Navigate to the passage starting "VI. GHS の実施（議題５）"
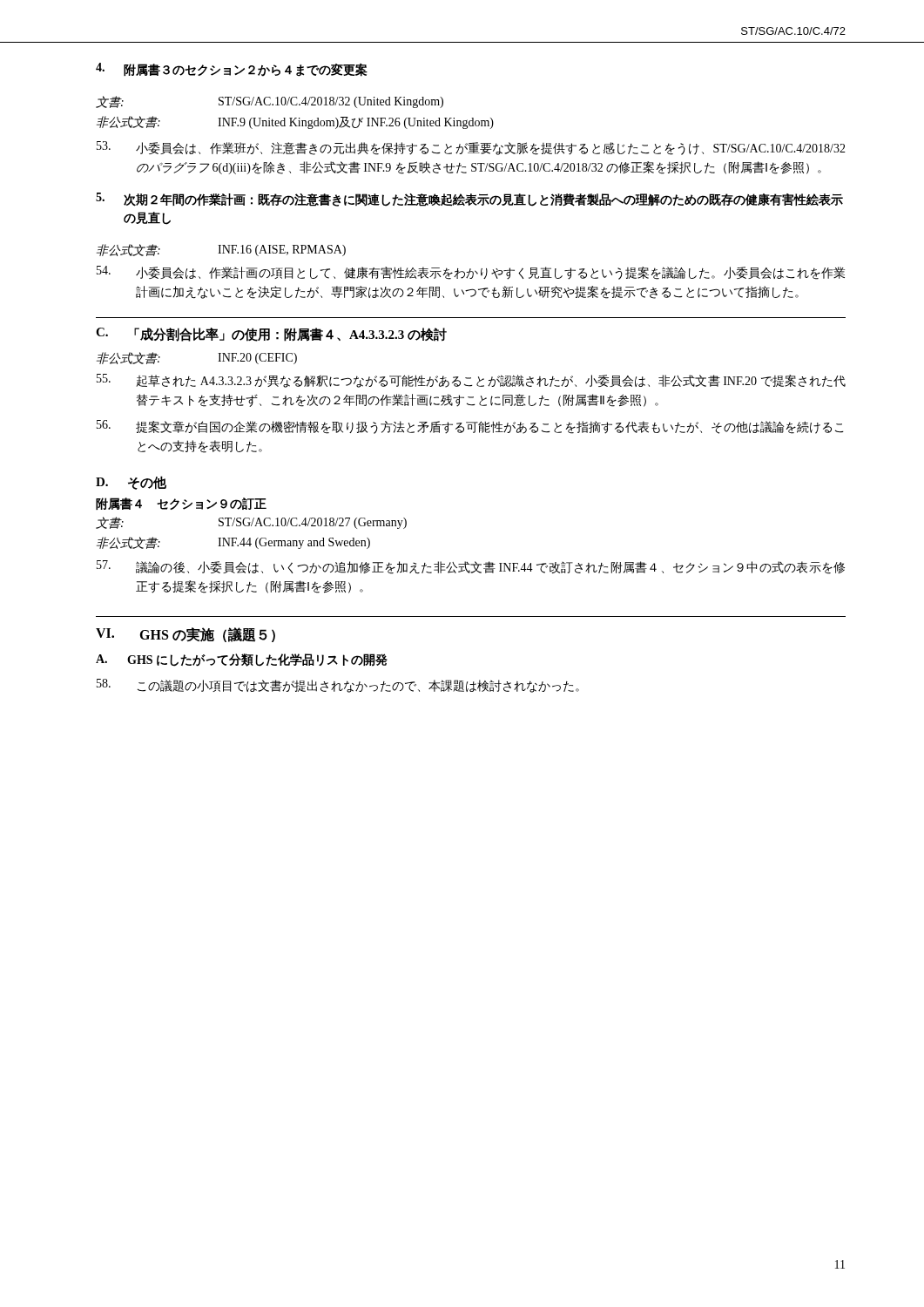 [190, 636]
